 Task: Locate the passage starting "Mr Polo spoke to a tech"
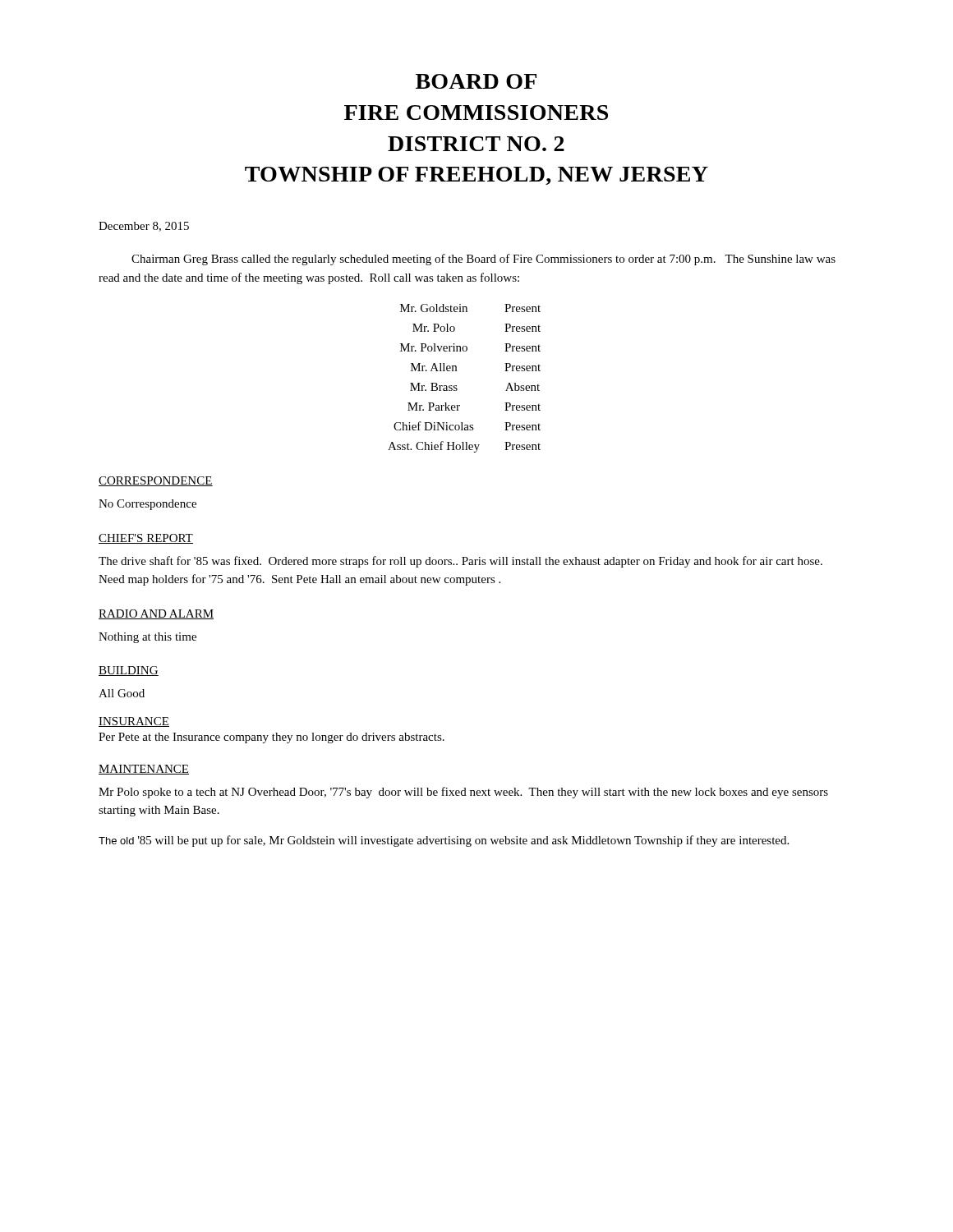[x=463, y=801]
